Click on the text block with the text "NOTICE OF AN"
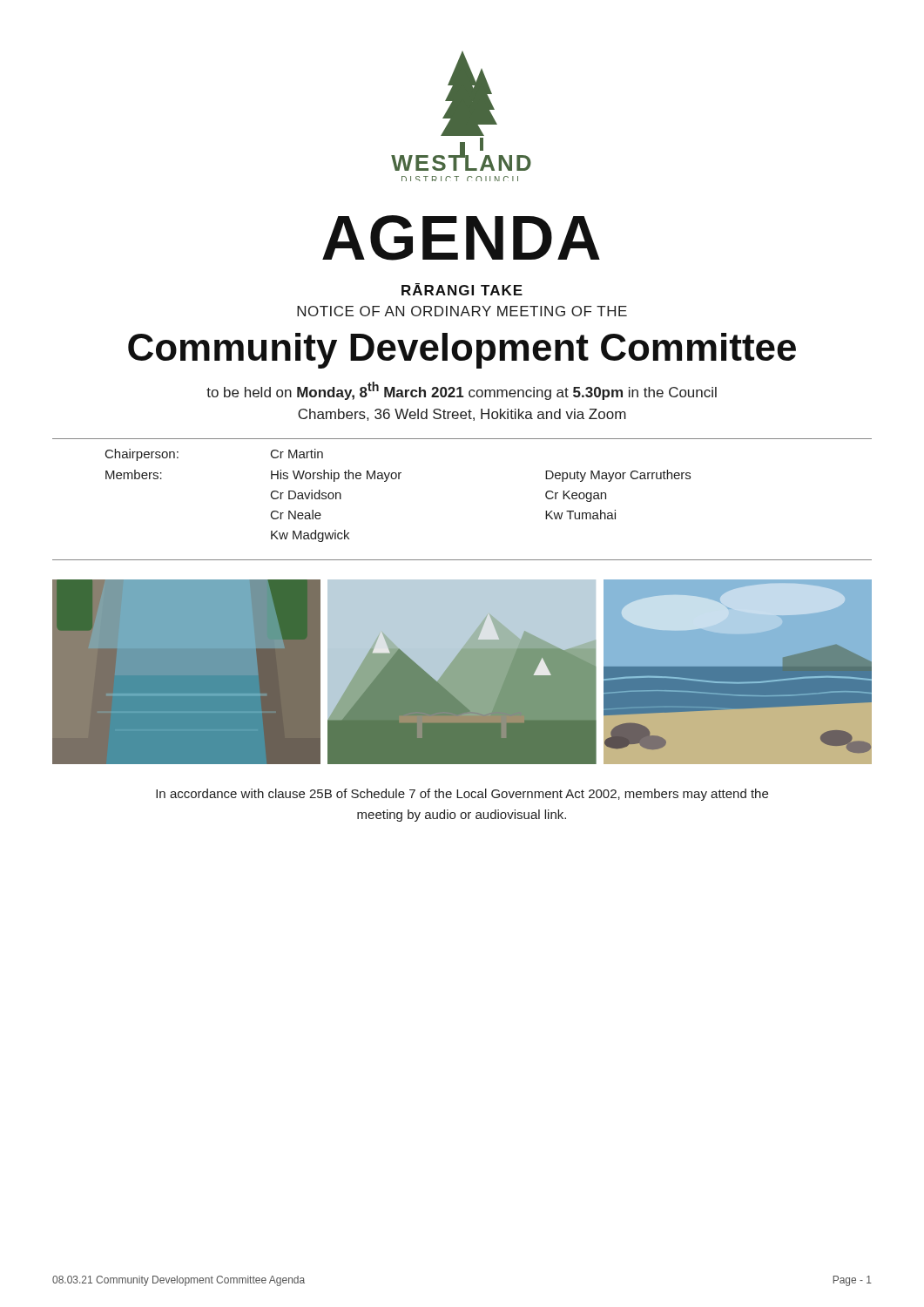The width and height of the screenshot is (924, 1307). (462, 312)
